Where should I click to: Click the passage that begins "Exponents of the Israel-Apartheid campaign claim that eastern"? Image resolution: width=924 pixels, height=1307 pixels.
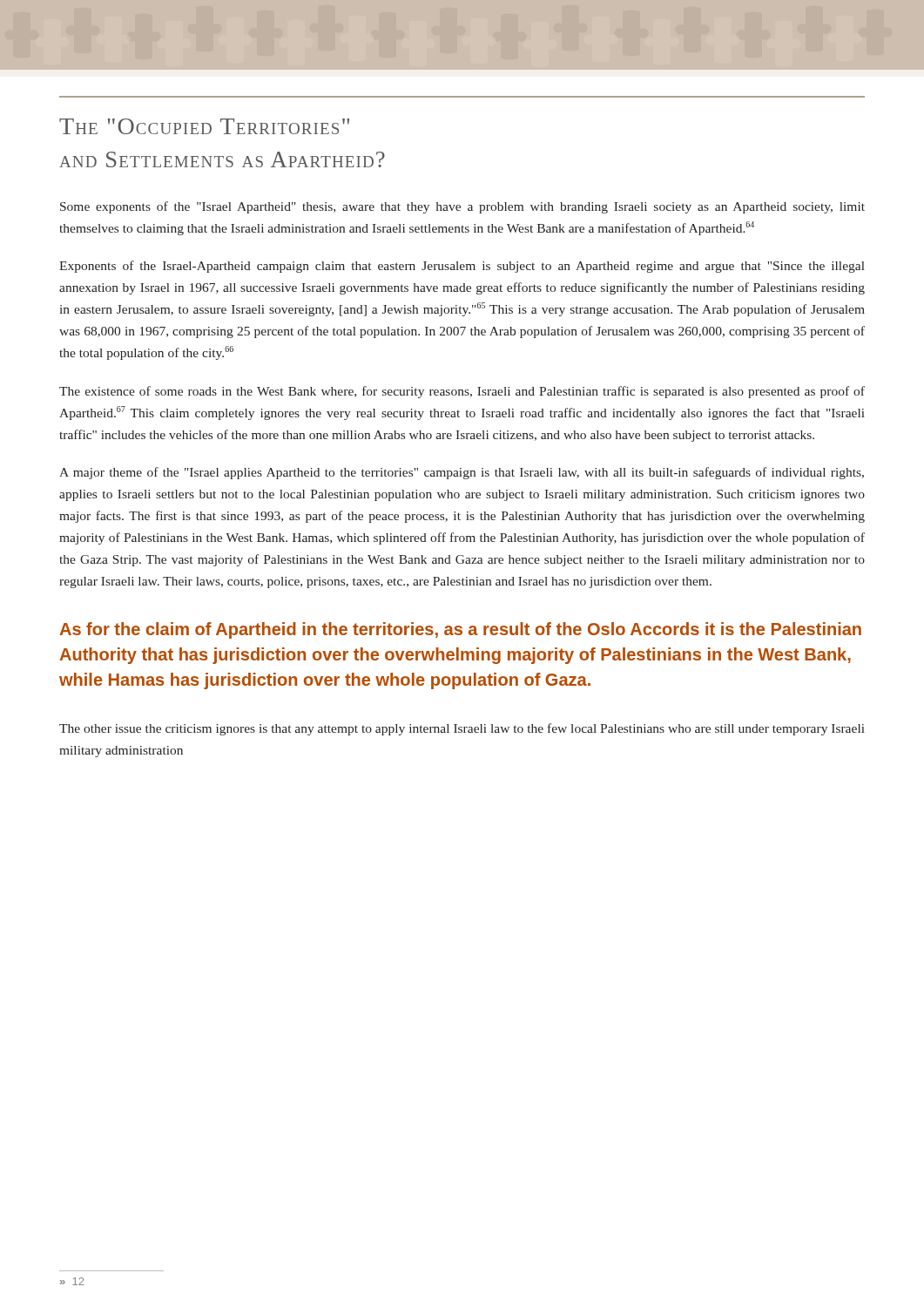tap(462, 309)
